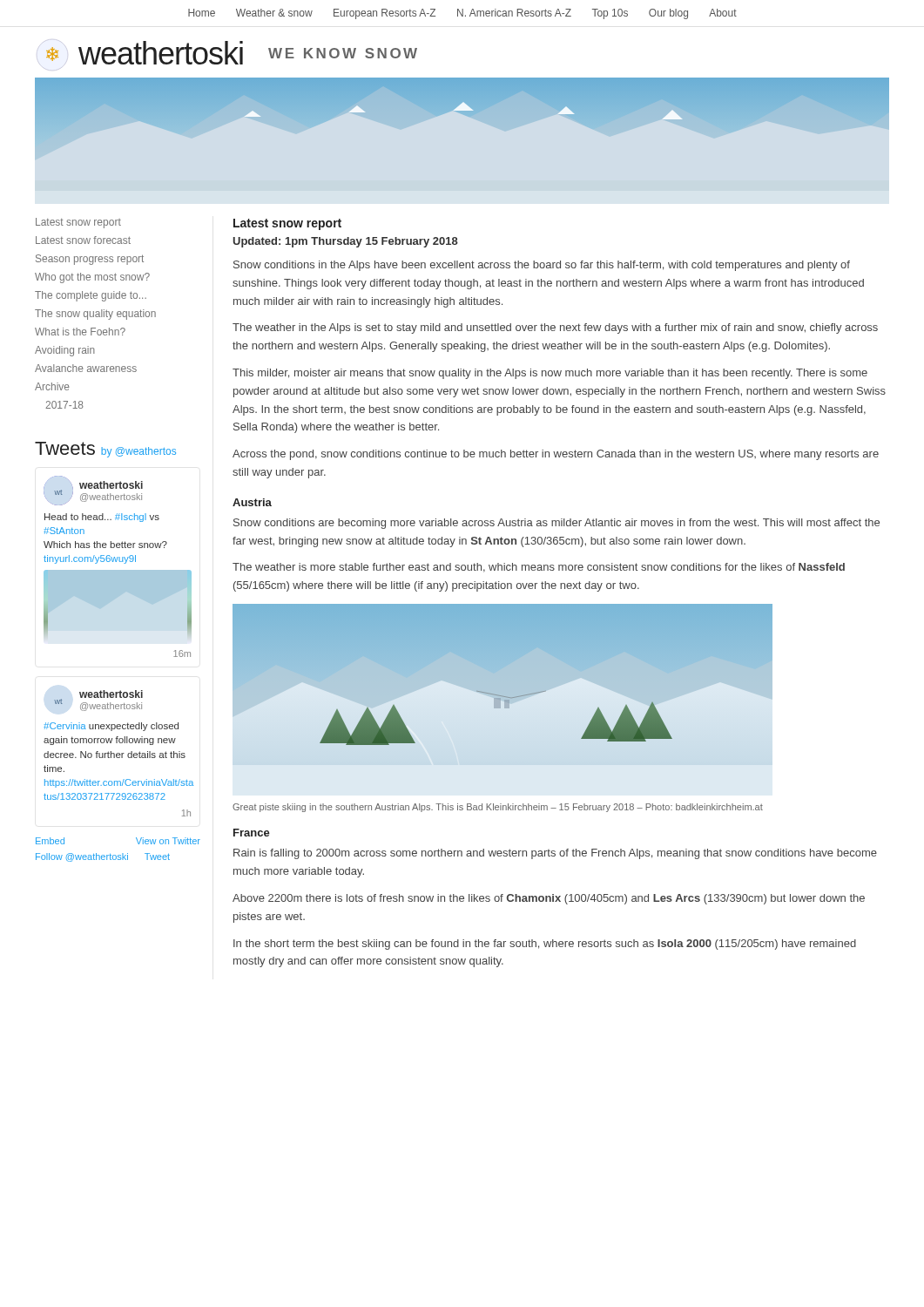The width and height of the screenshot is (924, 1307).
Task: Point to the block beginning "wt weathertoski @weathertoski #Cervinia unexpectedly"
Action: (x=119, y=752)
